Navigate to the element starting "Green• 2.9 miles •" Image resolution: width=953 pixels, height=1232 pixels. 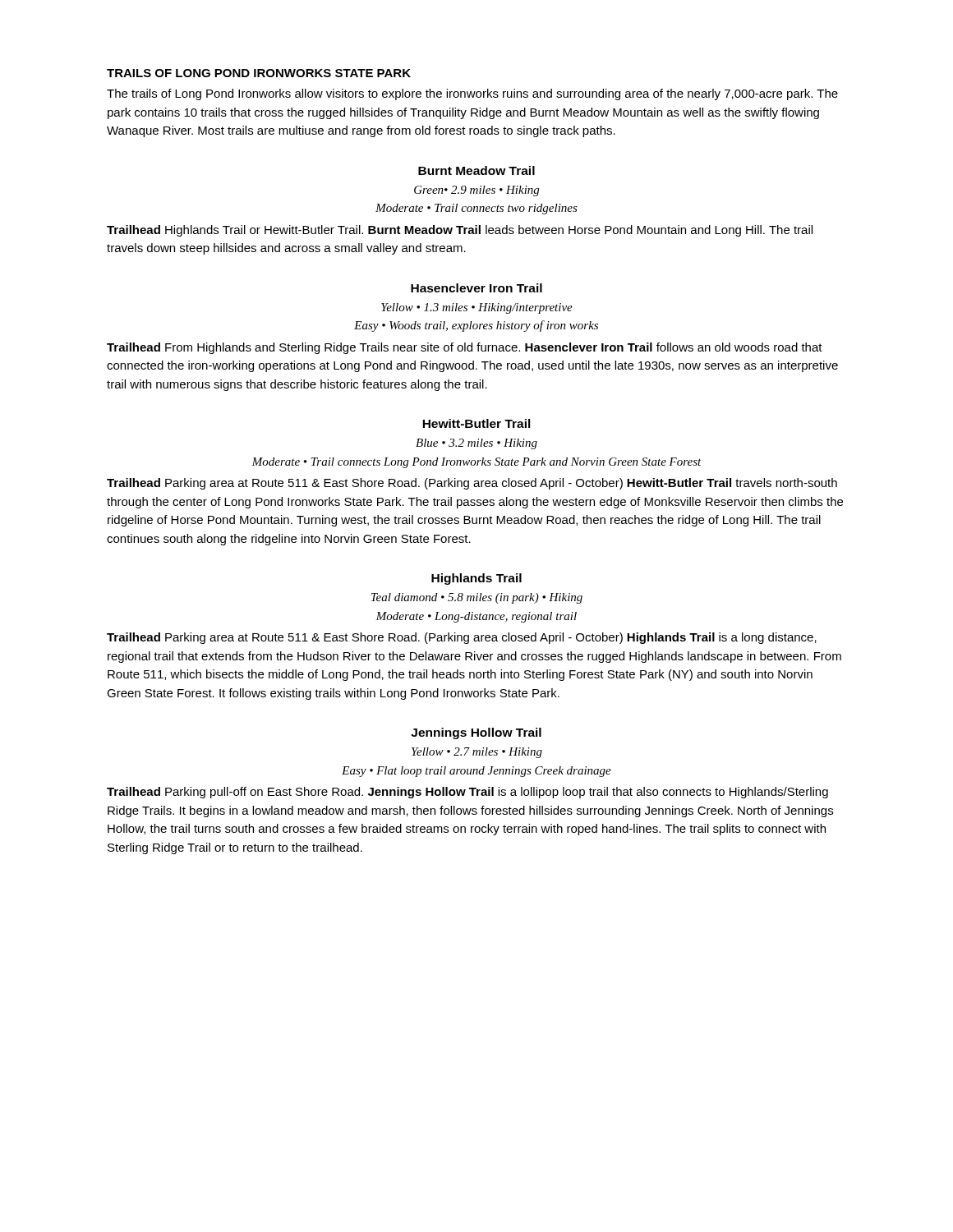point(476,199)
